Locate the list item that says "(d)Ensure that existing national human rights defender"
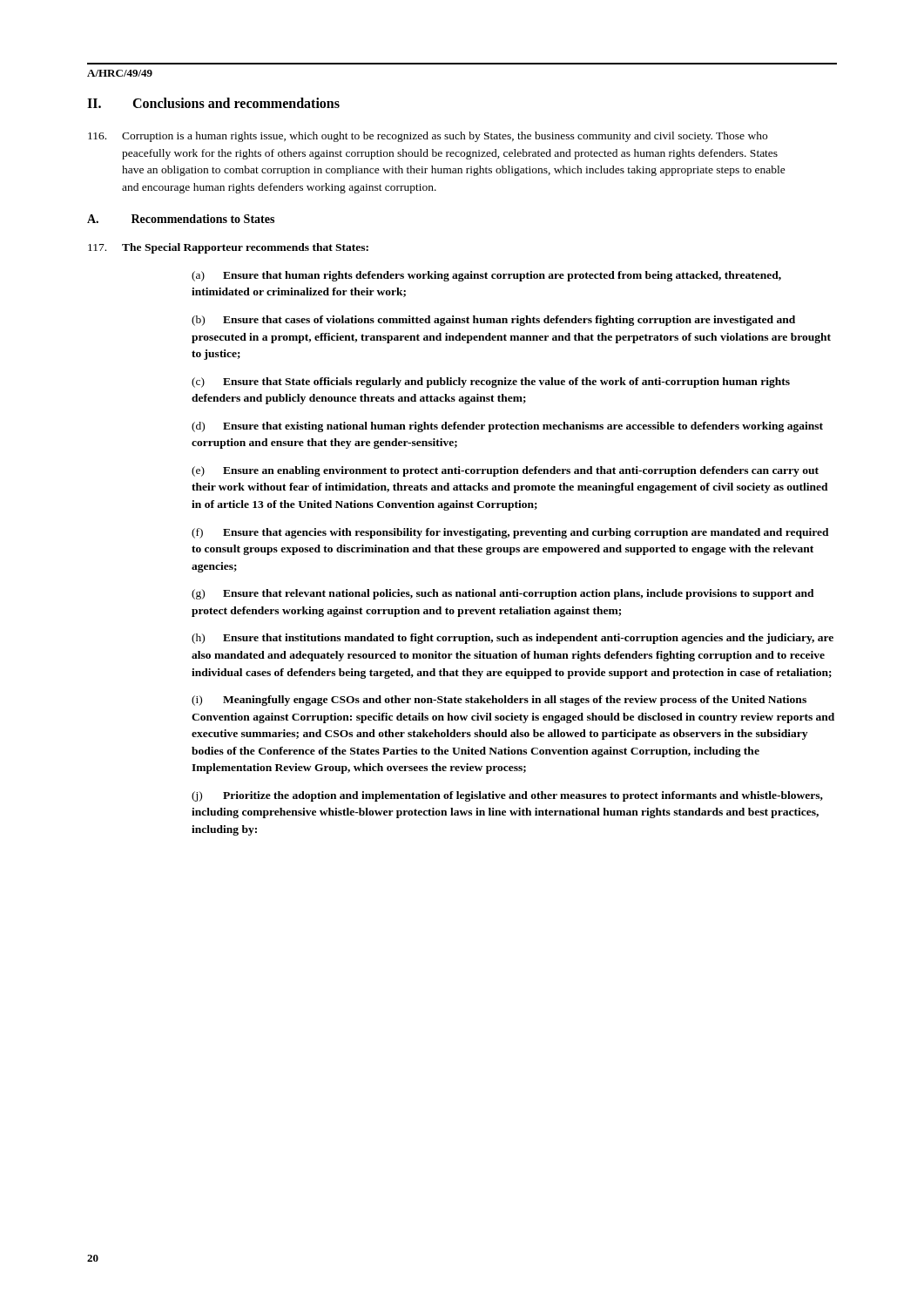The image size is (924, 1307). click(x=507, y=433)
